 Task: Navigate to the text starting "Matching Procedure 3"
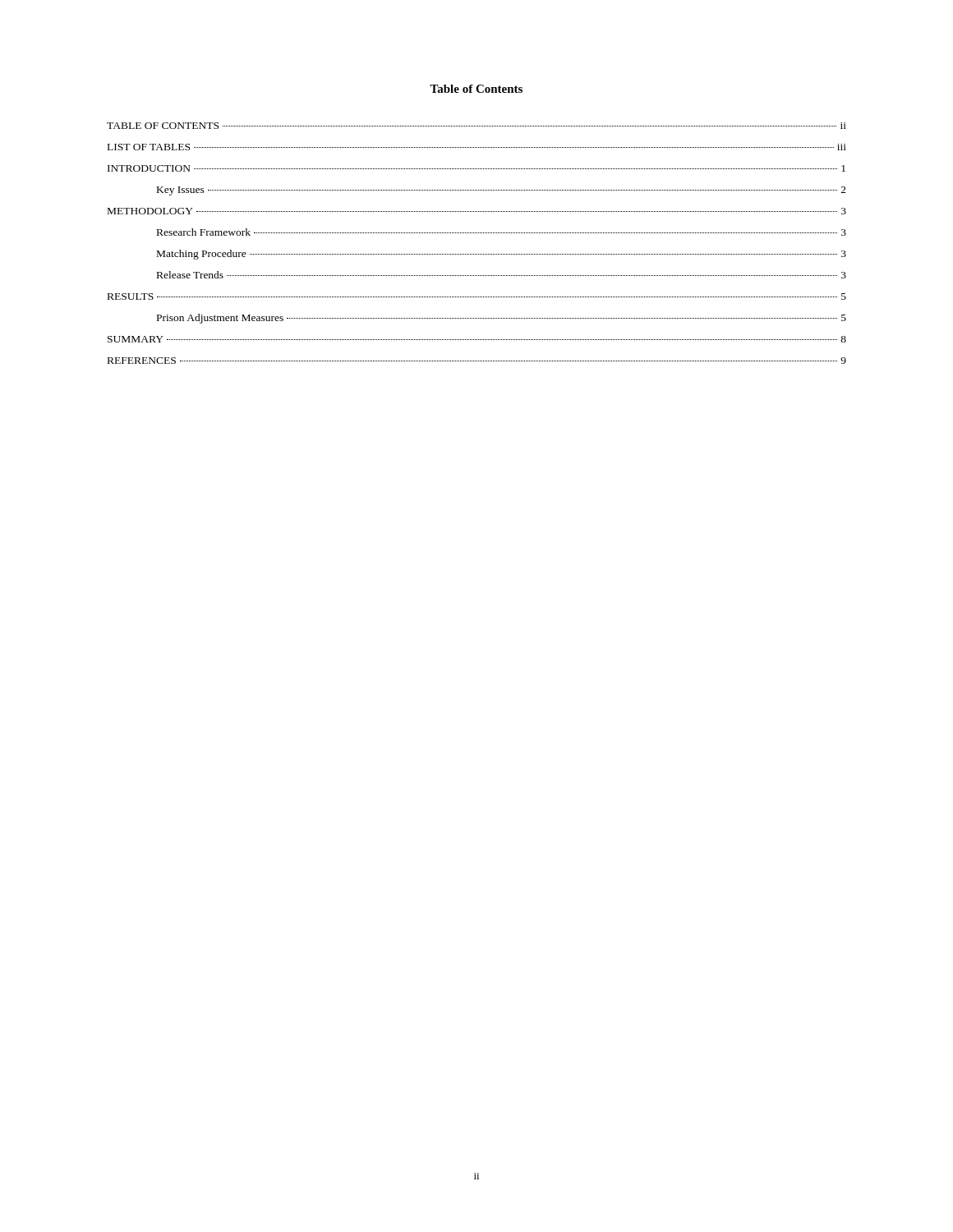pyautogui.click(x=476, y=254)
